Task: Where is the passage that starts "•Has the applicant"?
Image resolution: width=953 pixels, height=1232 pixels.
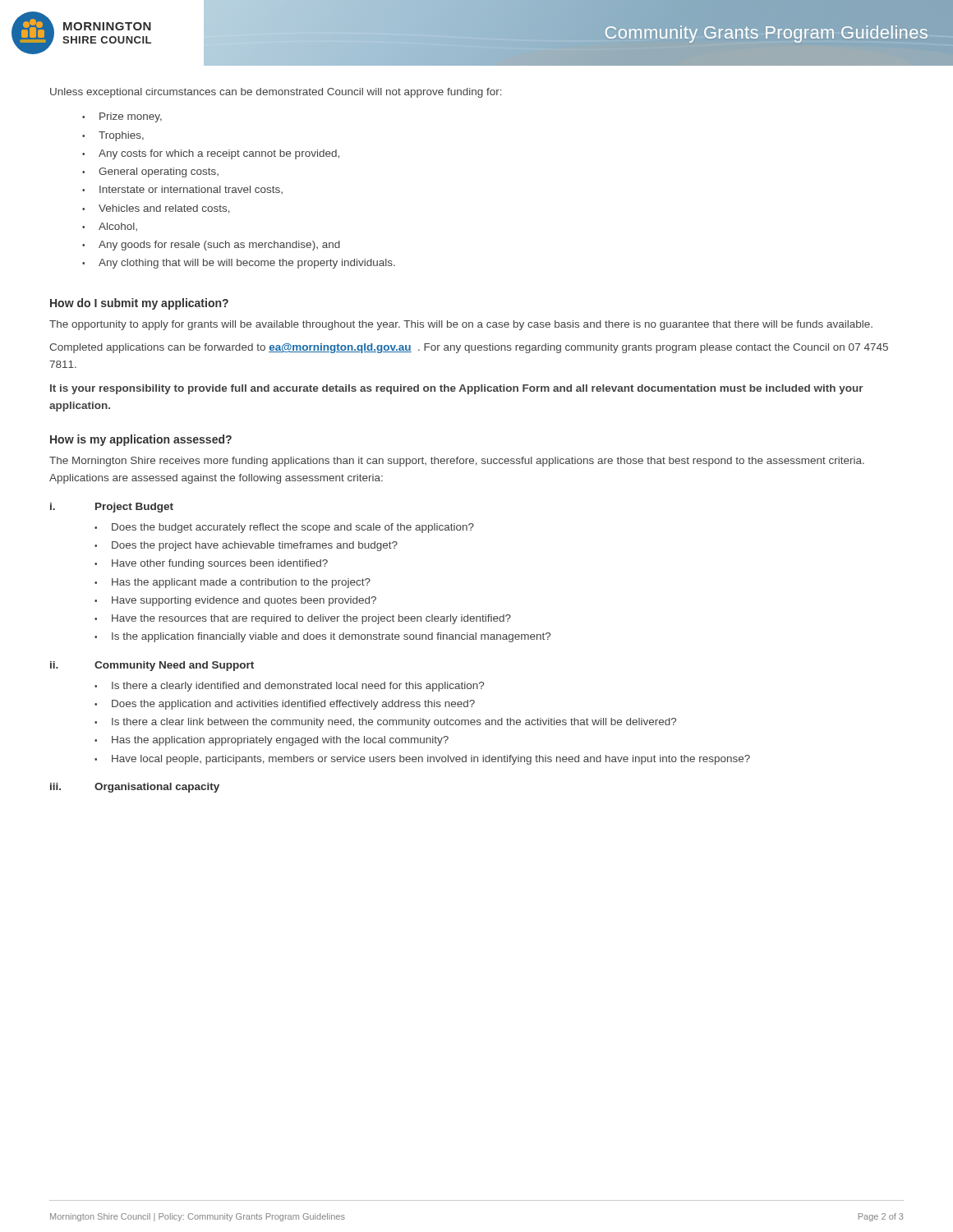Action: (232, 582)
